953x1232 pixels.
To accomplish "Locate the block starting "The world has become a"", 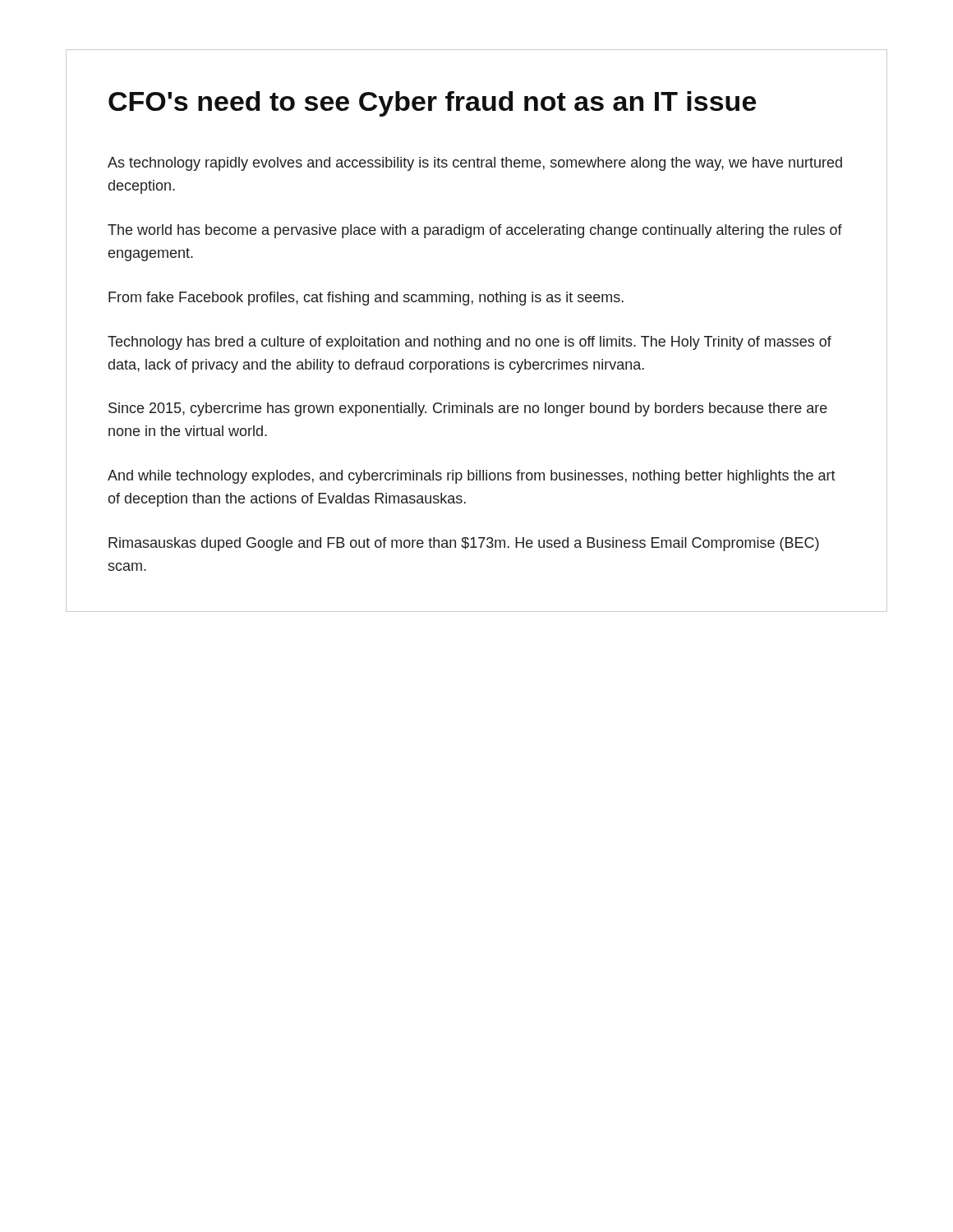I will click(475, 241).
